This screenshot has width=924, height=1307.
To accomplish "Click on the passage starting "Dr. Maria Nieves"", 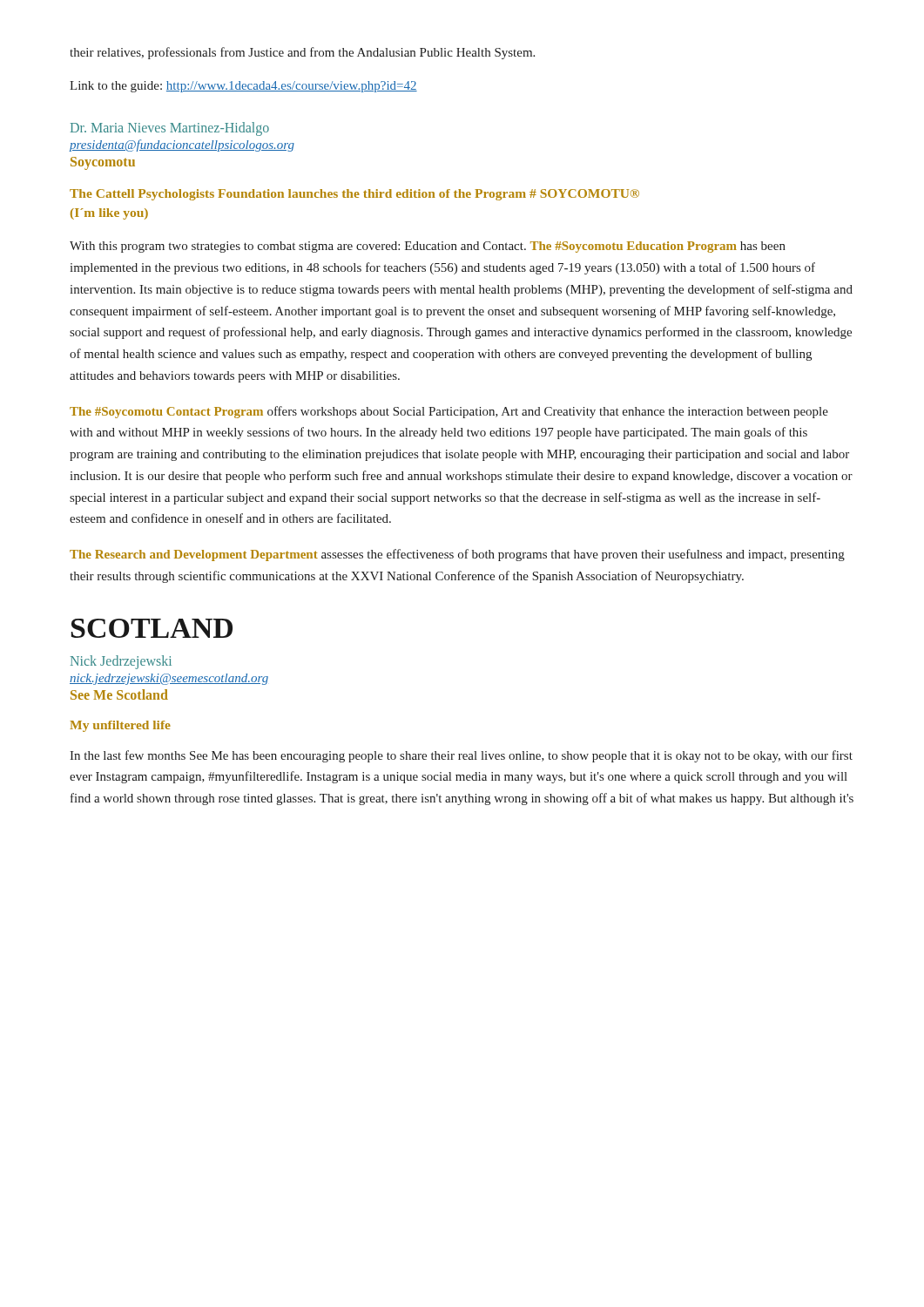I will click(x=170, y=128).
